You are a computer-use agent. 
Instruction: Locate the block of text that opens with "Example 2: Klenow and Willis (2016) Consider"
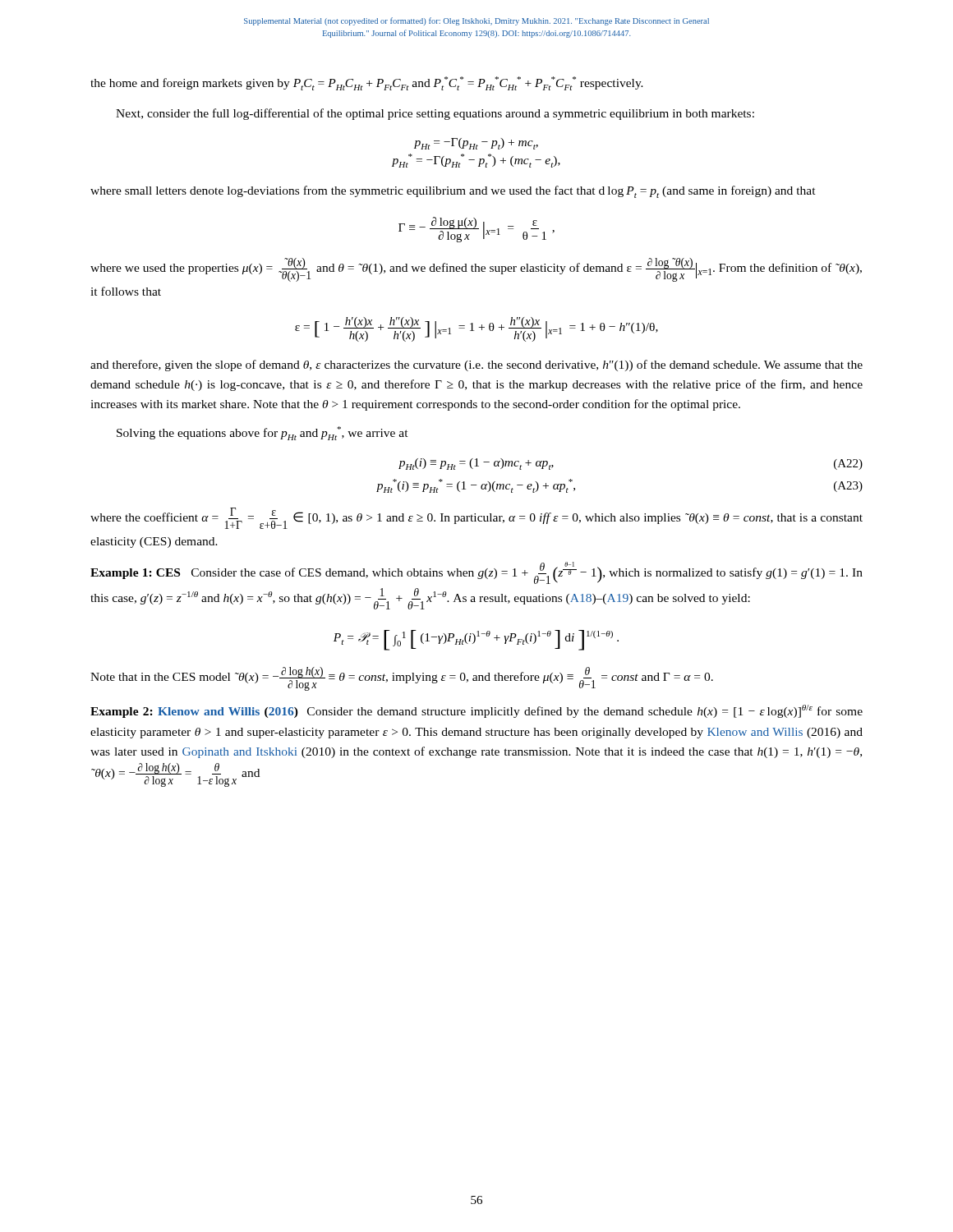click(x=476, y=745)
